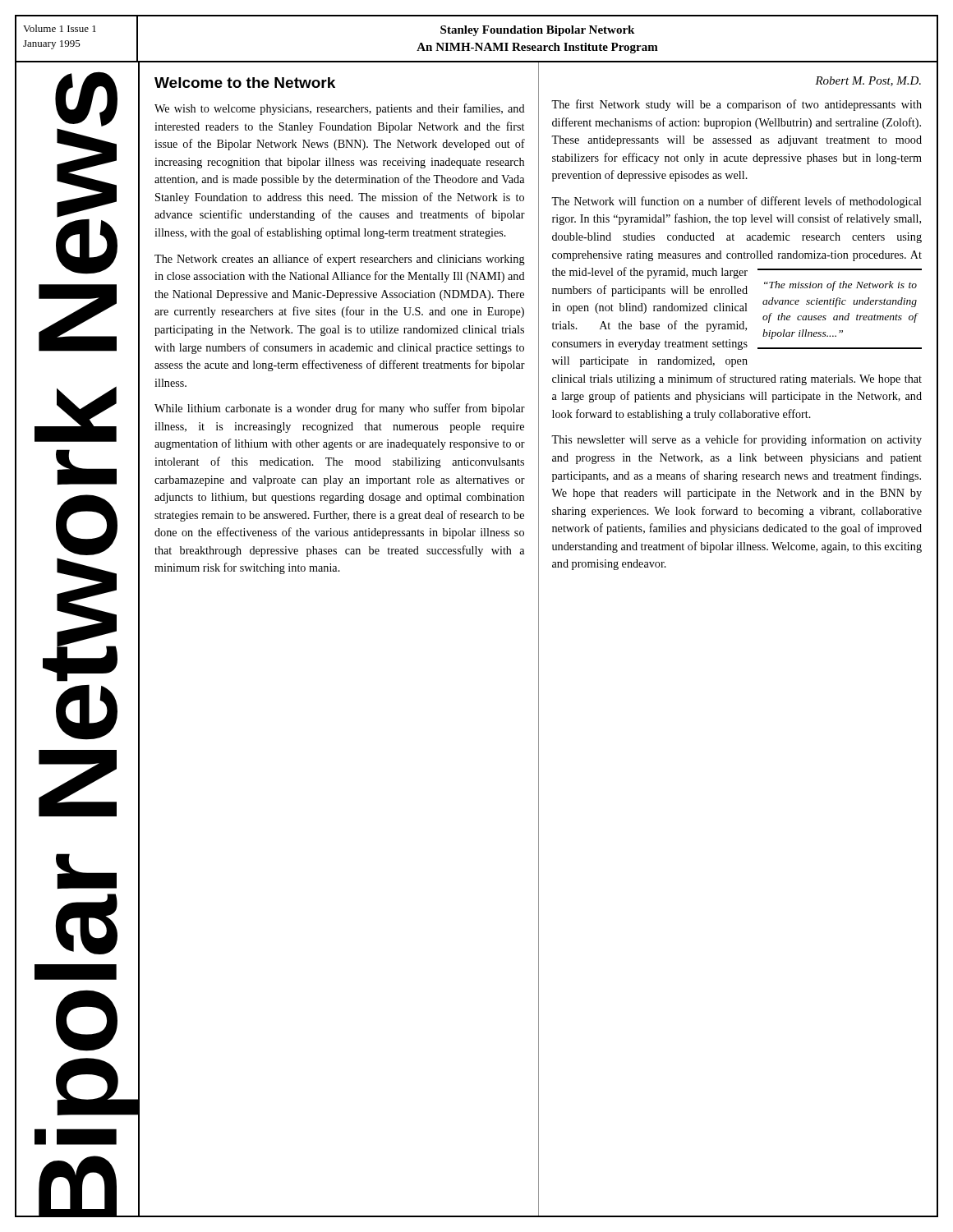The image size is (953, 1232).
Task: Select the passage starting "The Network will function on"
Action: click(x=737, y=307)
